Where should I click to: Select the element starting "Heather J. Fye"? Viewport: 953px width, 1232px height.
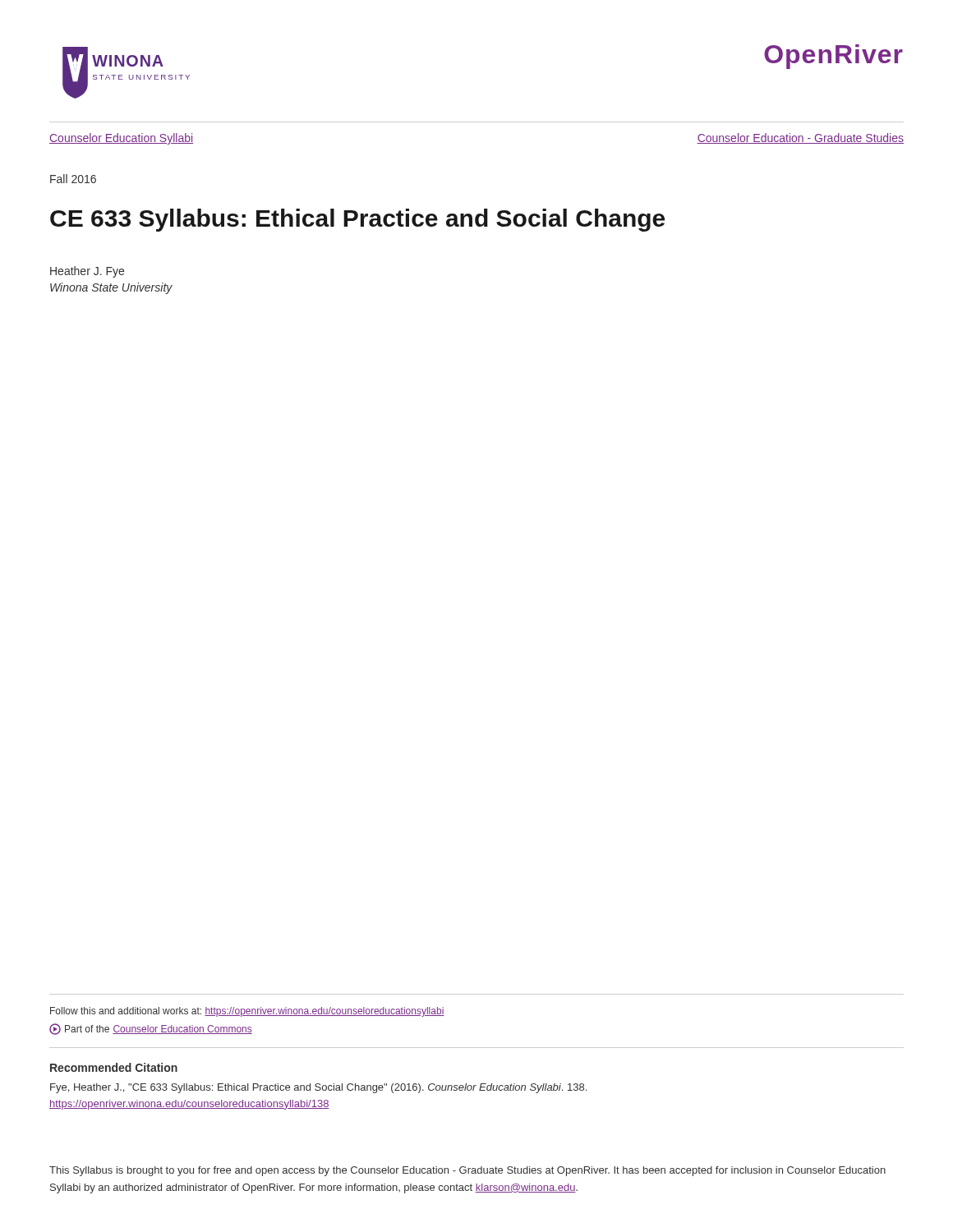(87, 271)
